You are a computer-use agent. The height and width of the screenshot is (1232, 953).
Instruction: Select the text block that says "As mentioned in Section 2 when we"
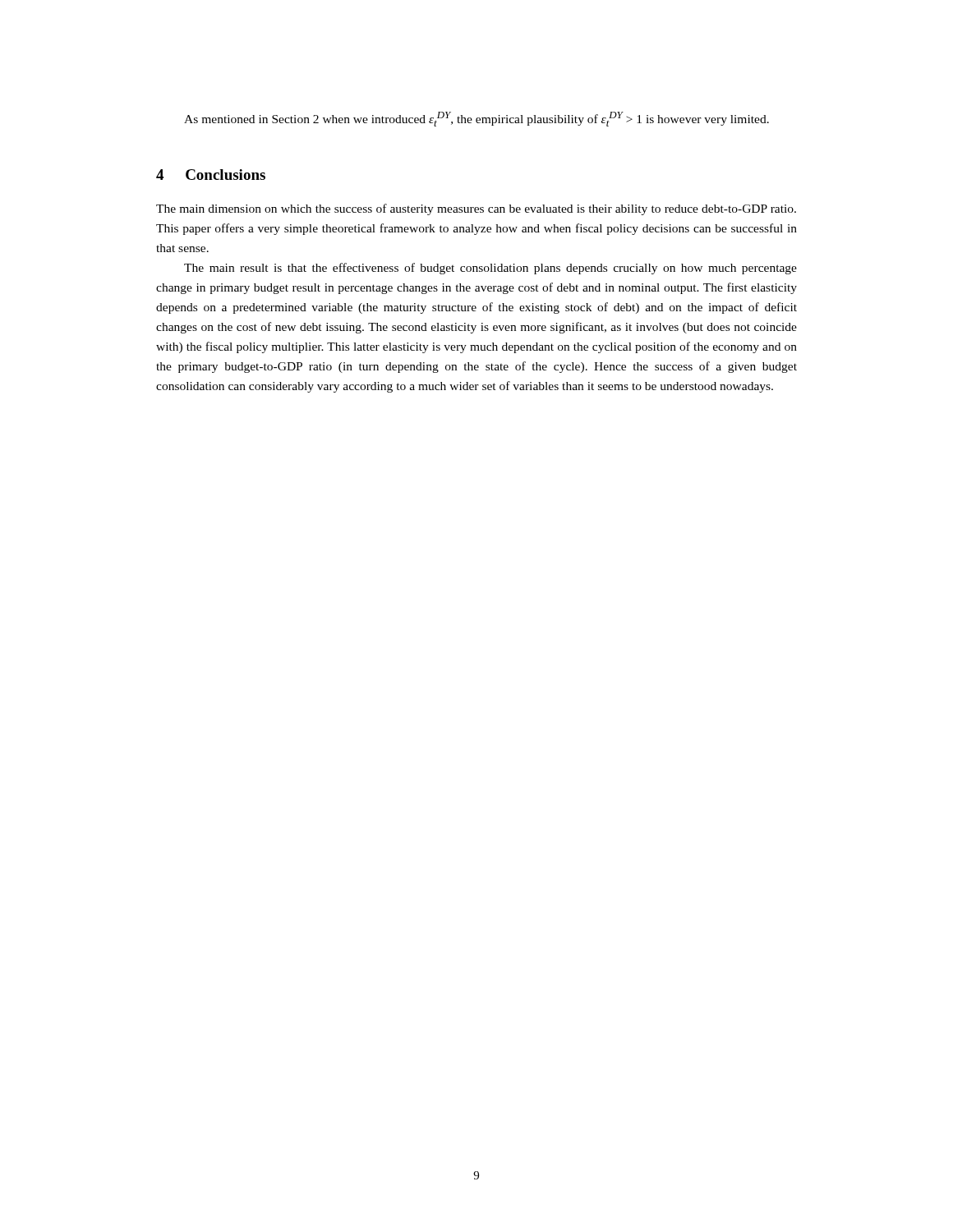(477, 119)
